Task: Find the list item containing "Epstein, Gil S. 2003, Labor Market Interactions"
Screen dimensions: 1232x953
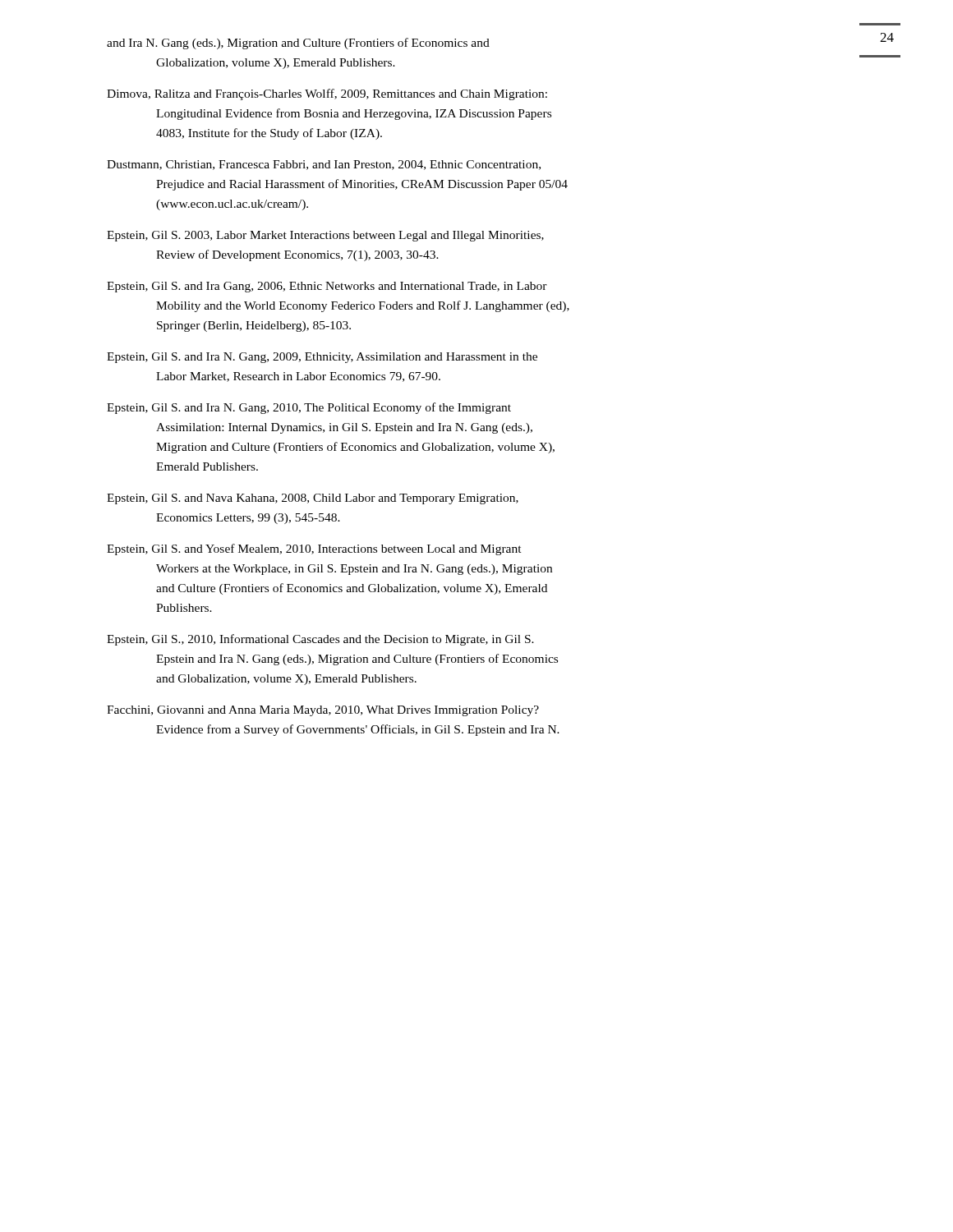Action: pos(460,245)
